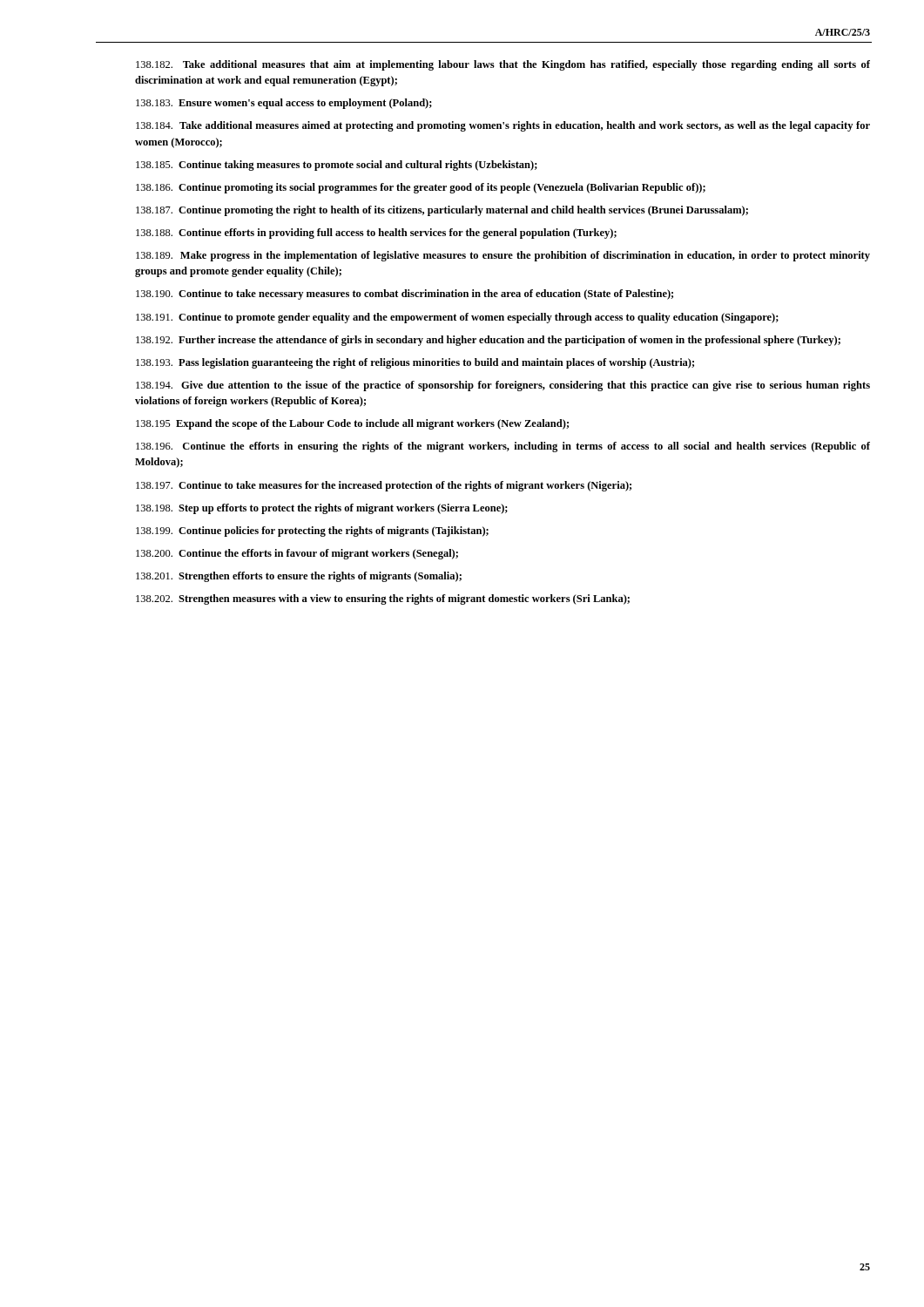Locate the list item containing "138.189. Make progress in the implementation of"
Image resolution: width=924 pixels, height=1307 pixels.
503,263
